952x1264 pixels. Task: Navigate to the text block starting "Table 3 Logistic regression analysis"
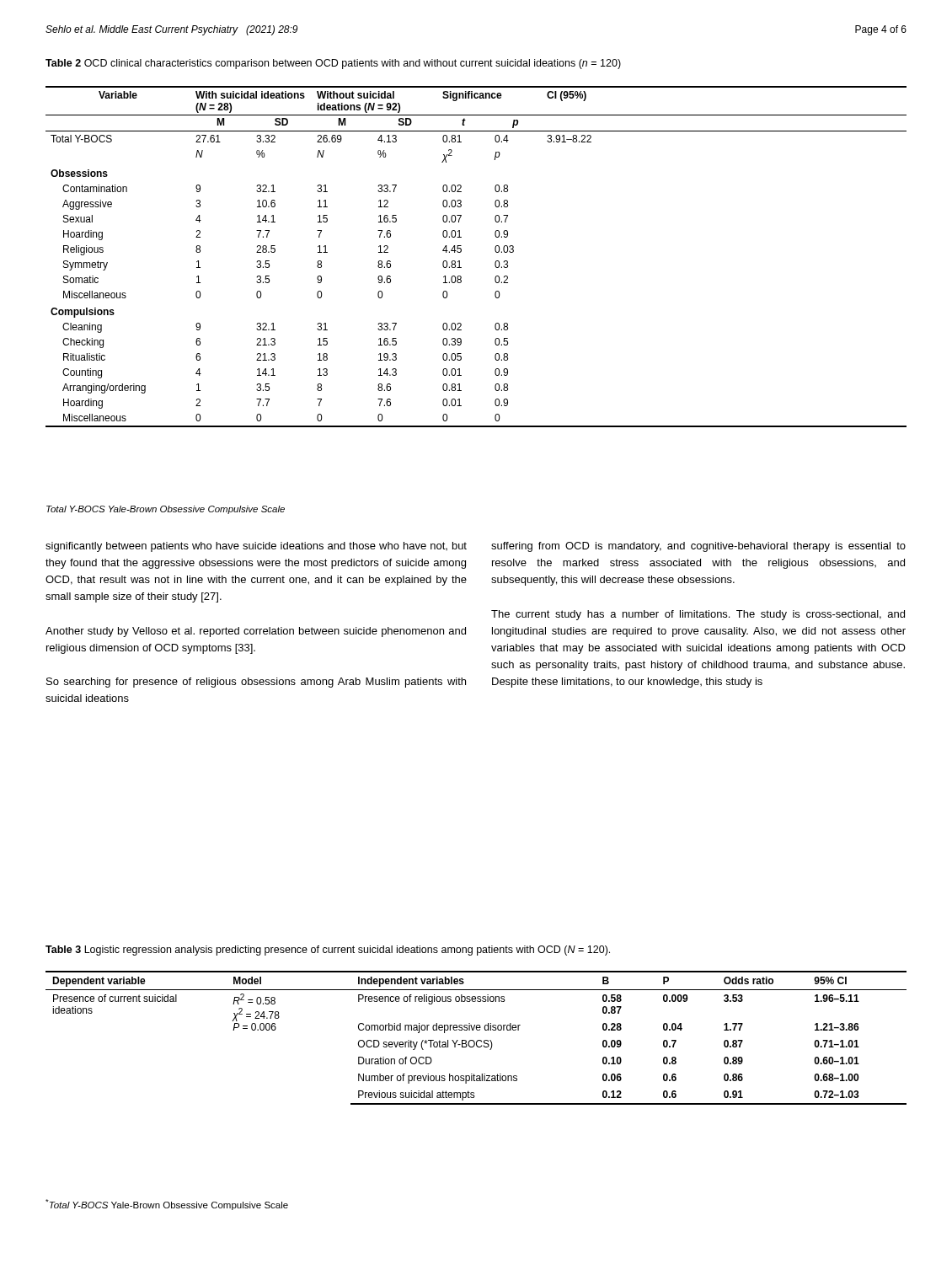(328, 950)
